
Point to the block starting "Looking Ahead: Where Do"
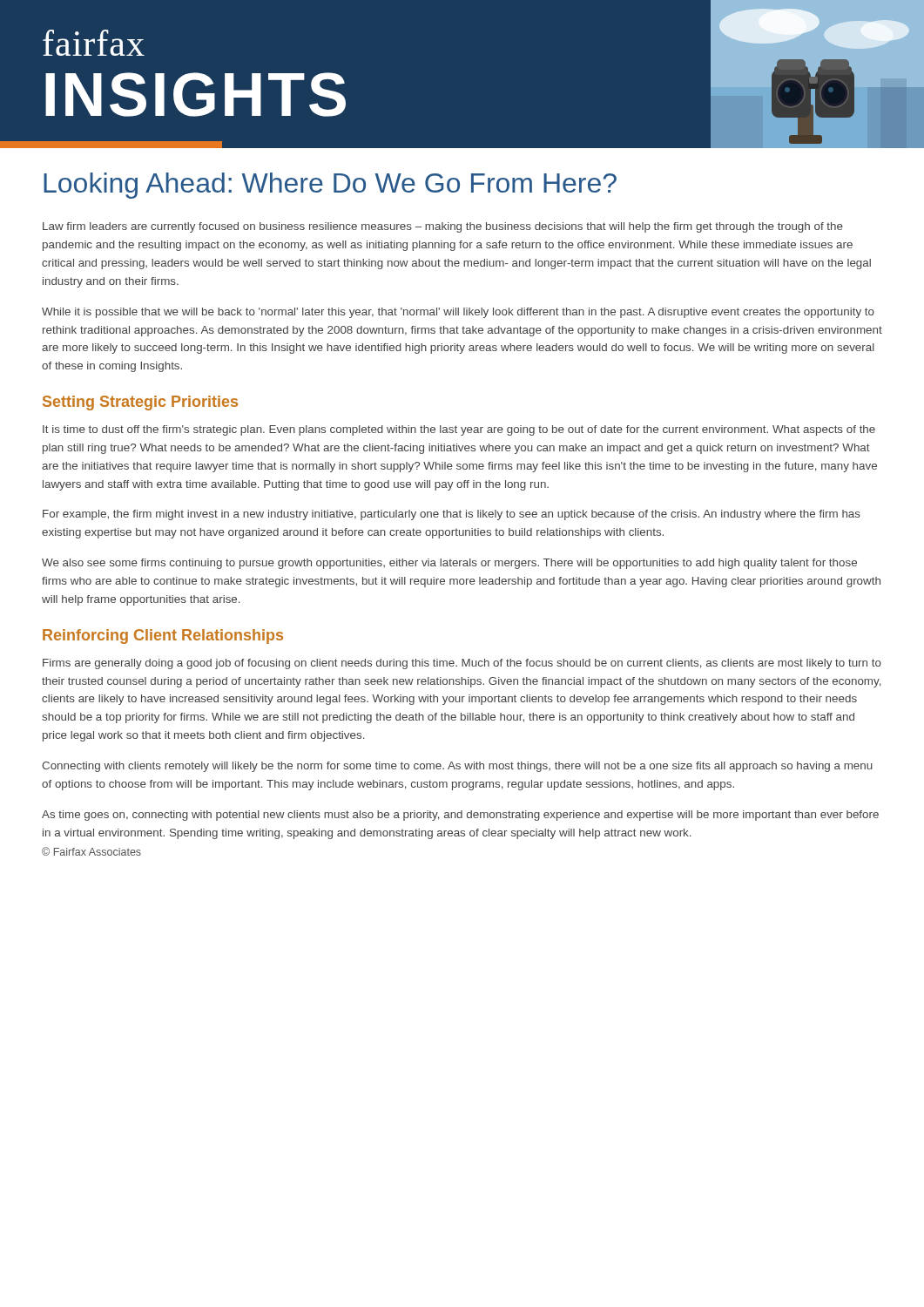click(330, 183)
